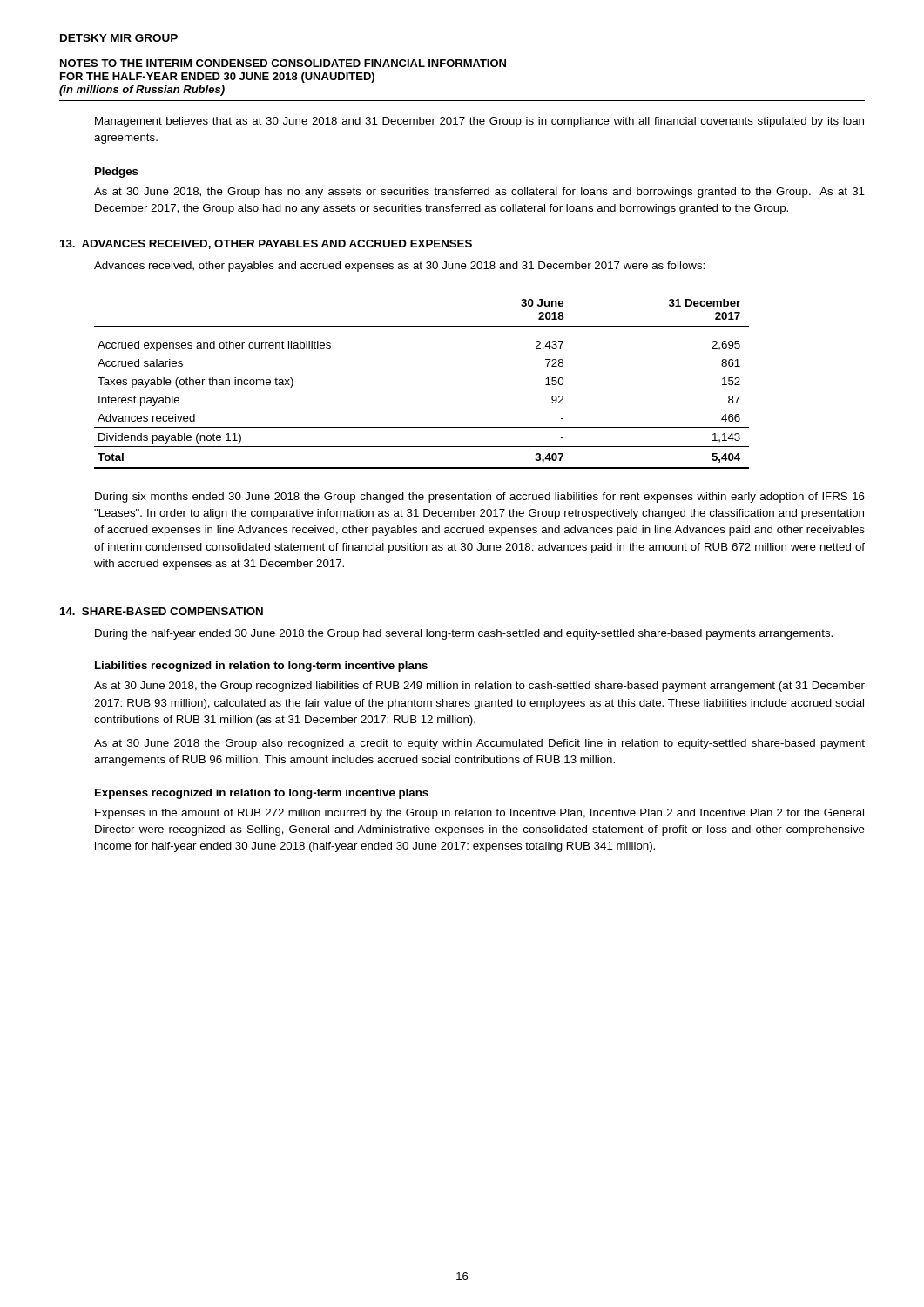This screenshot has width=924, height=1307.
Task: Find the text block that reads "During six months ended"
Action: pos(479,530)
